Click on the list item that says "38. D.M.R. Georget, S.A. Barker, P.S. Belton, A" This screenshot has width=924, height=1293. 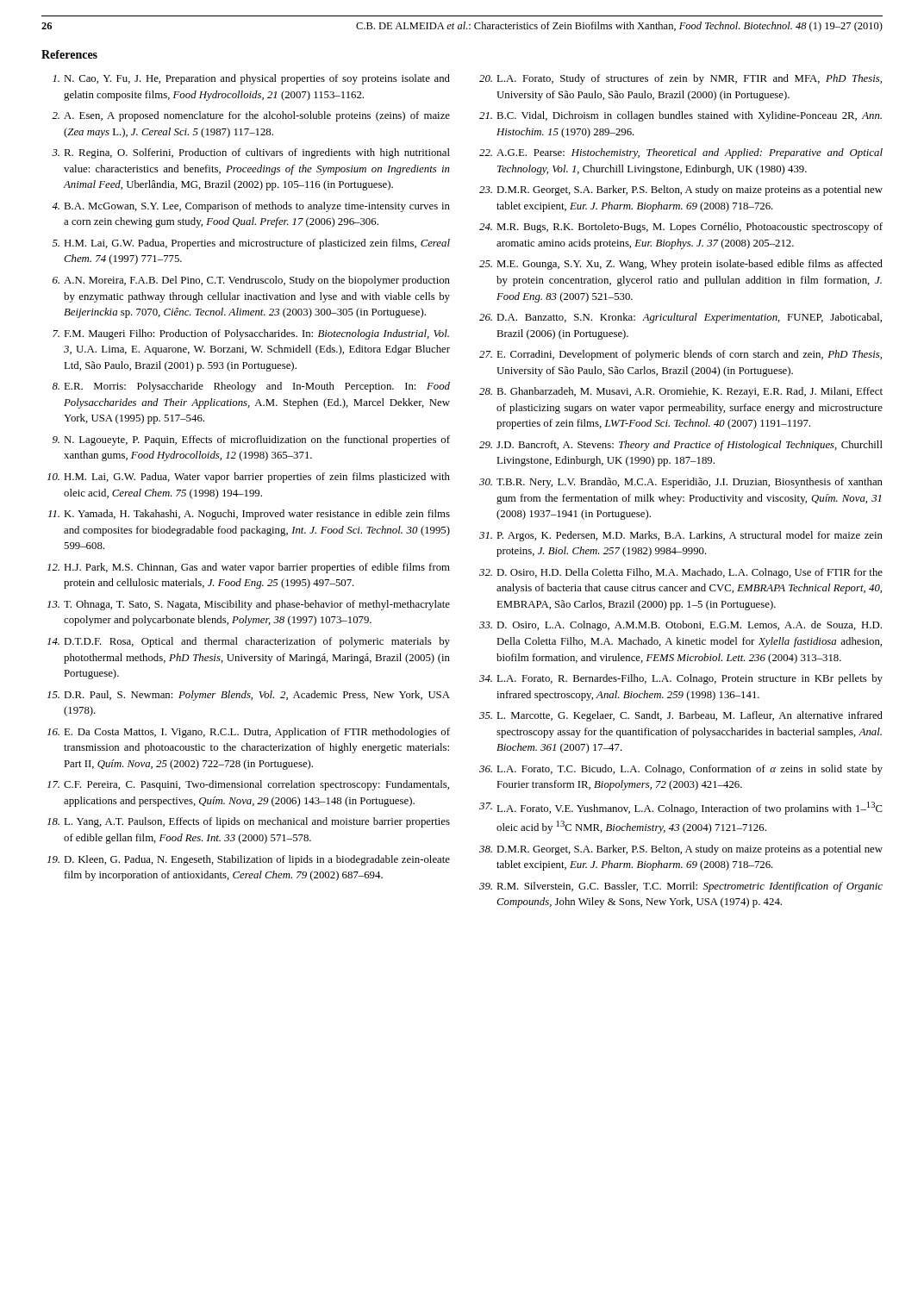tap(678, 857)
